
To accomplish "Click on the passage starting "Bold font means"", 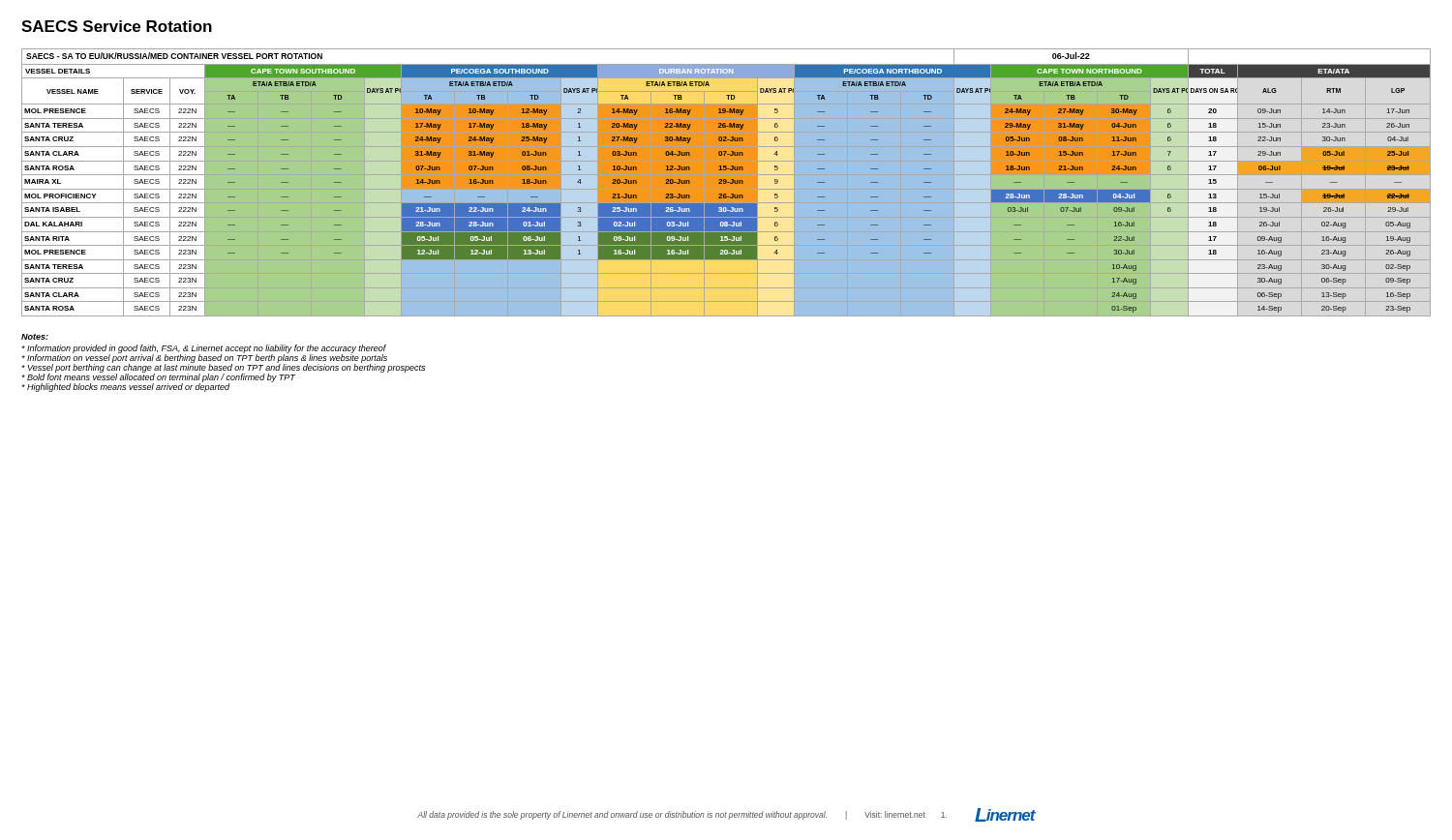I will [x=158, y=377].
